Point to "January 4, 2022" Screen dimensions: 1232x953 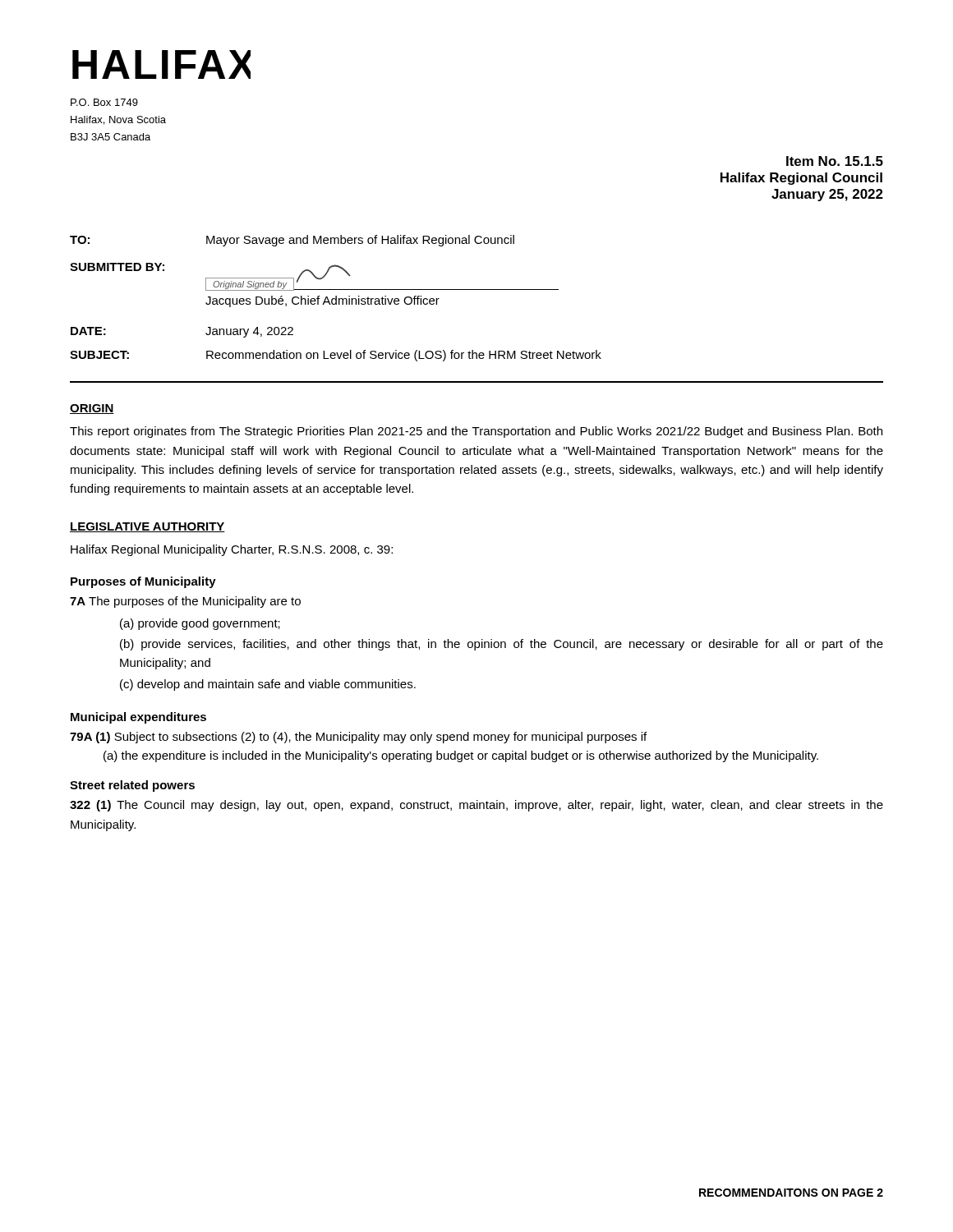(250, 331)
